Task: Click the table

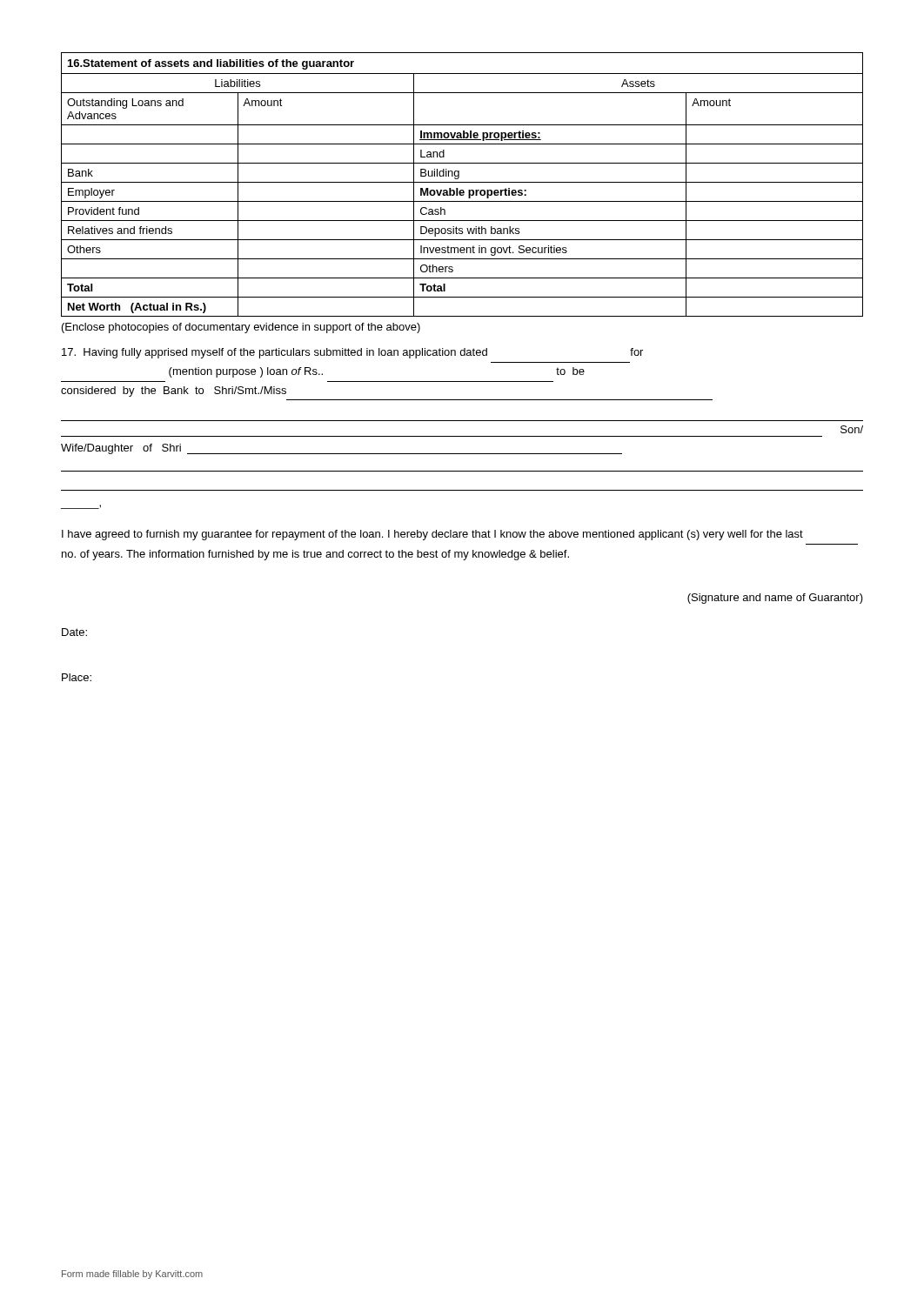Action: pos(462,184)
